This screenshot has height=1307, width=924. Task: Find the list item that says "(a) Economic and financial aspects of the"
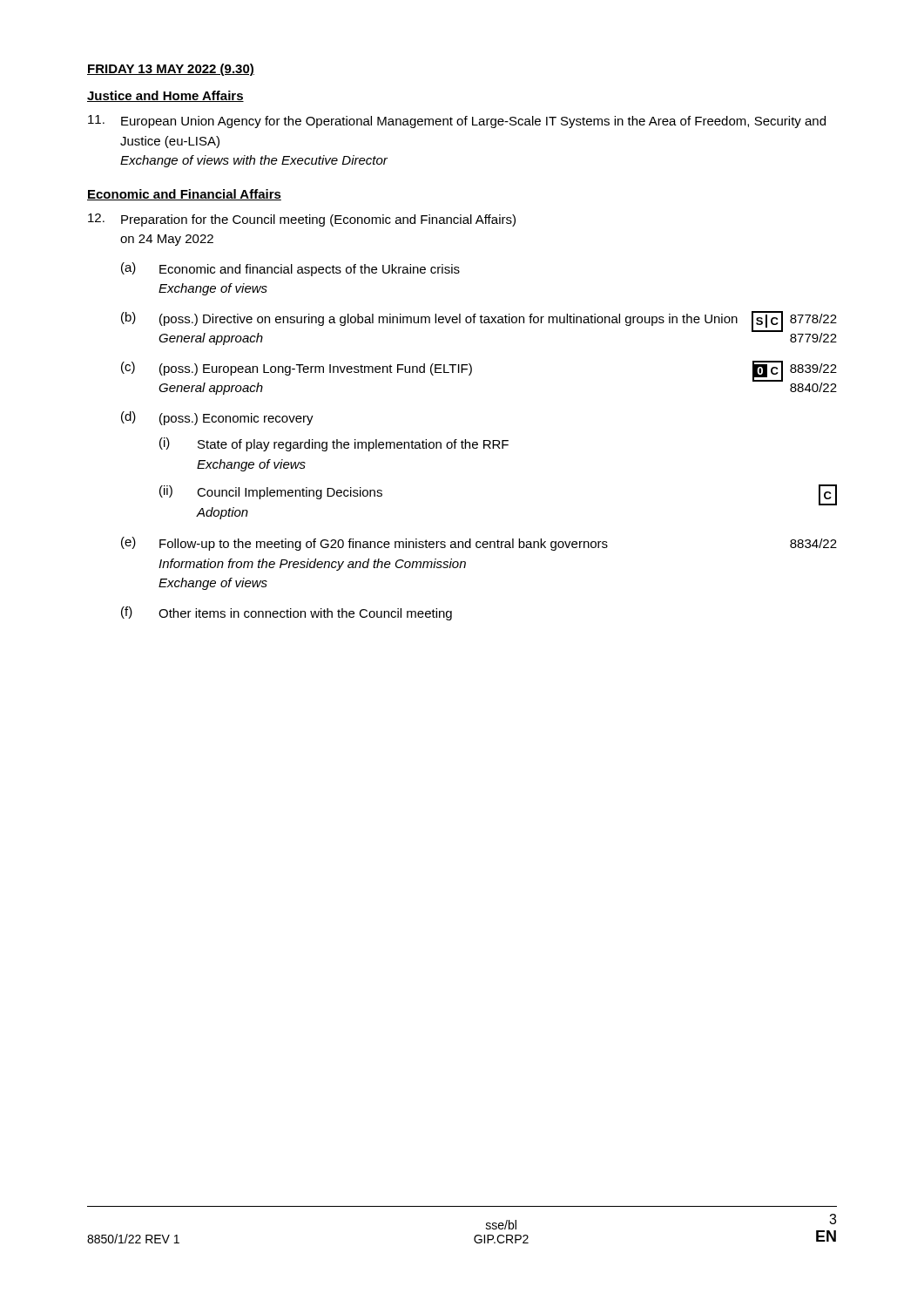(x=290, y=269)
